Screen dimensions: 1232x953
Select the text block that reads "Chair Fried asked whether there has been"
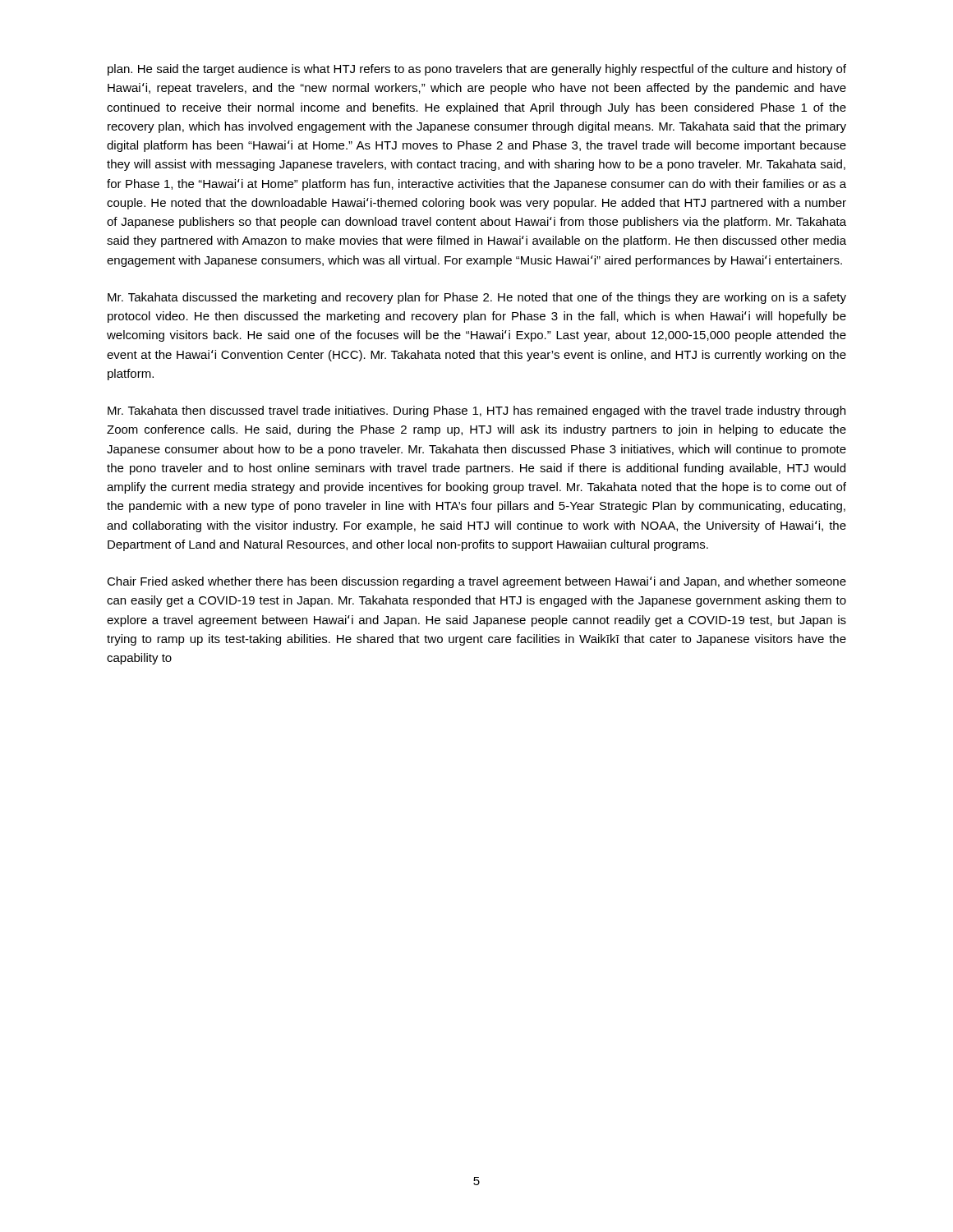(476, 619)
